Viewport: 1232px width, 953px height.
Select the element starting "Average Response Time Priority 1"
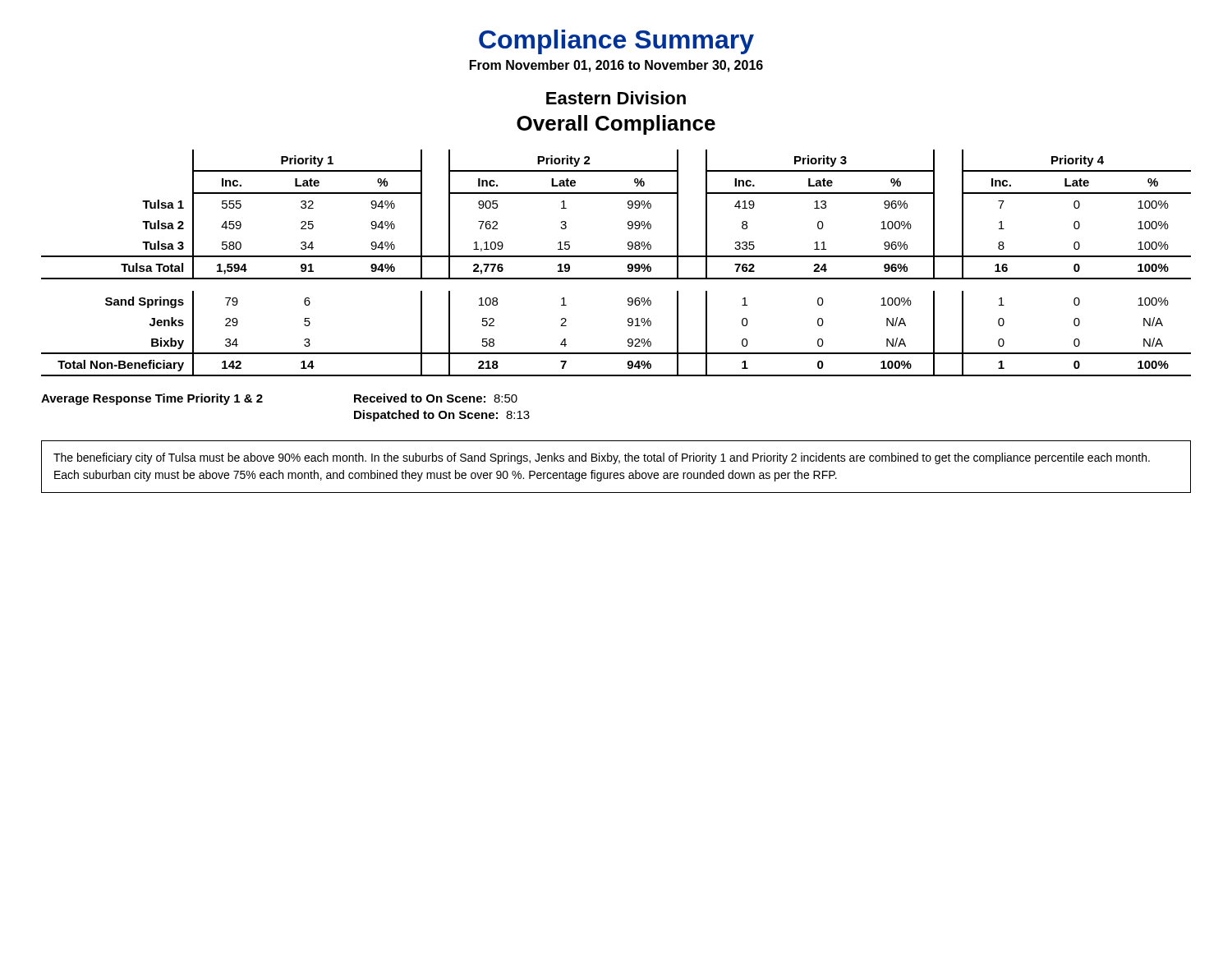pyautogui.click(x=148, y=399)
